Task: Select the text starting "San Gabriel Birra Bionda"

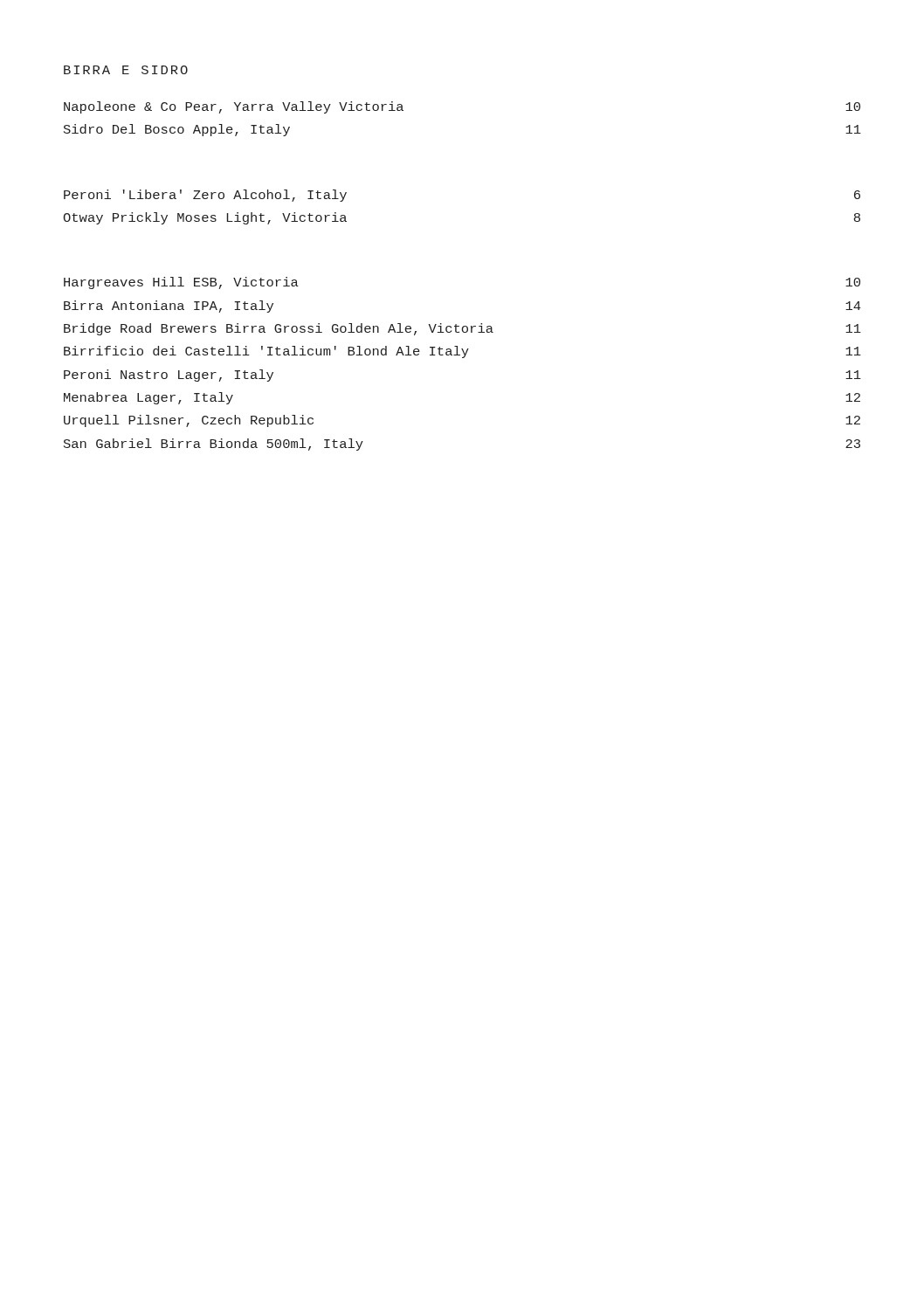Action: tap(188, 443)
